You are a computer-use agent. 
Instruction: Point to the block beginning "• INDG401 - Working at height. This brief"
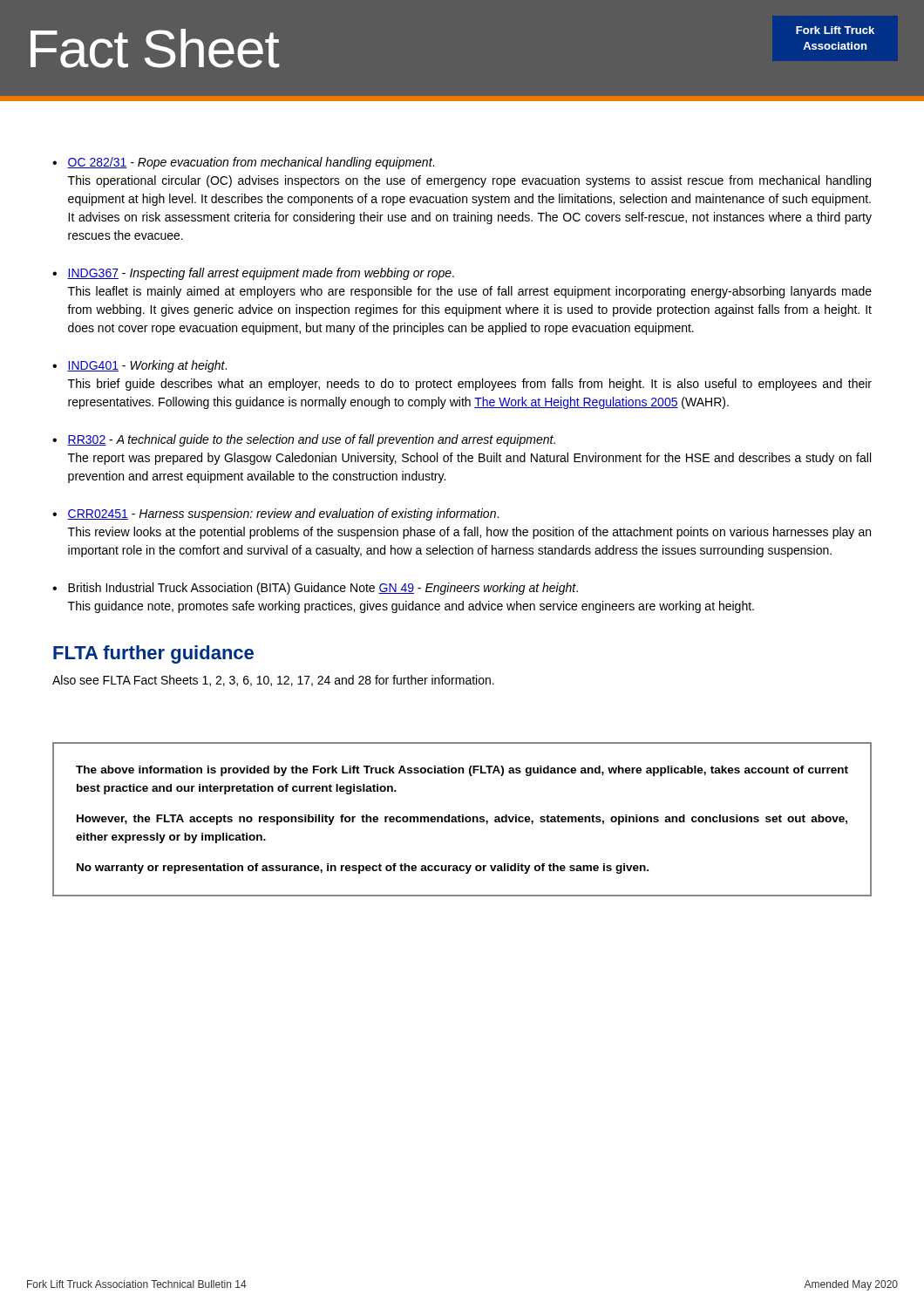[x=462, y=384]
